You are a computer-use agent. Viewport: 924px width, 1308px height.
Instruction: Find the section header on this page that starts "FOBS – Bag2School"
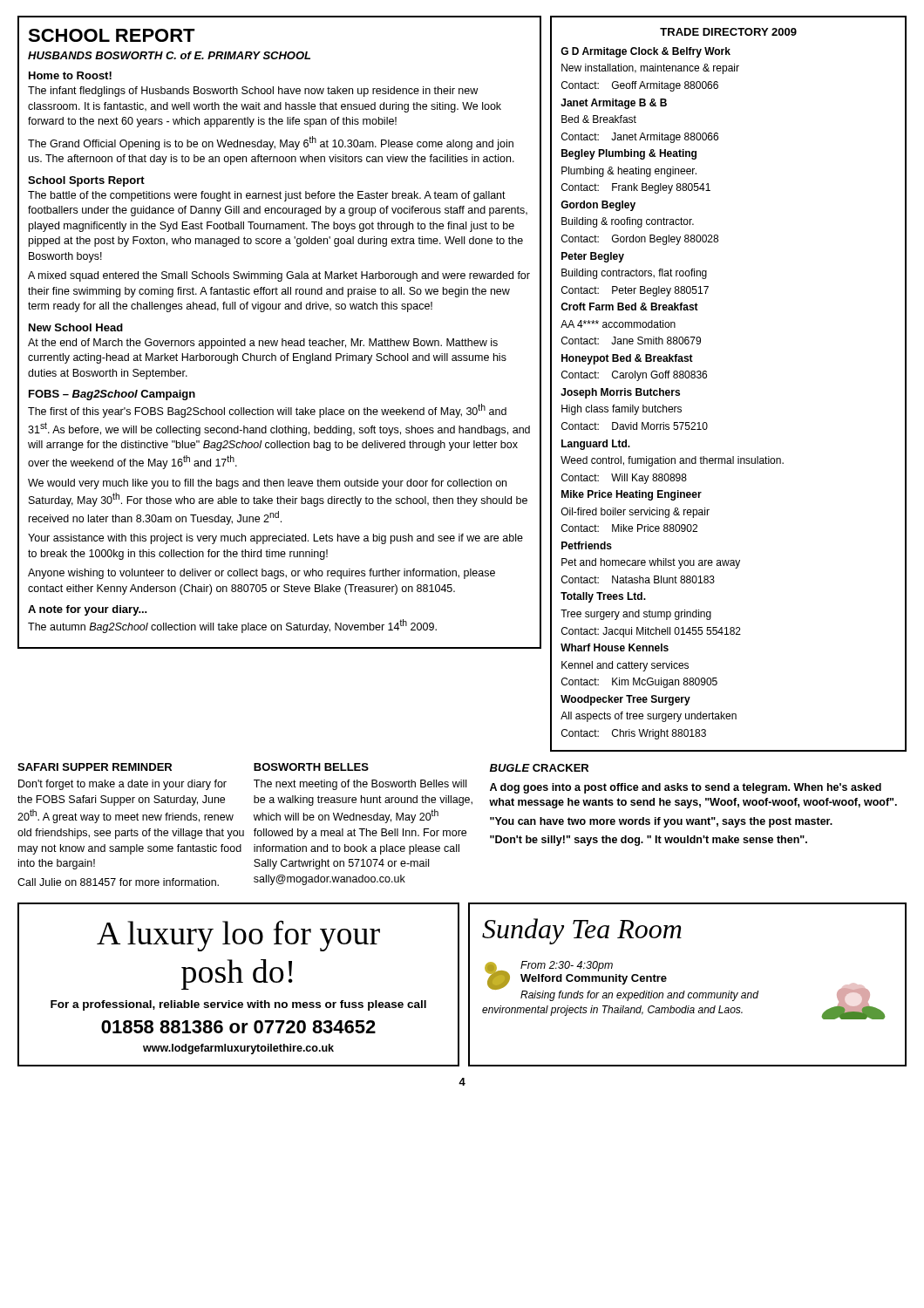click(112, 394)
